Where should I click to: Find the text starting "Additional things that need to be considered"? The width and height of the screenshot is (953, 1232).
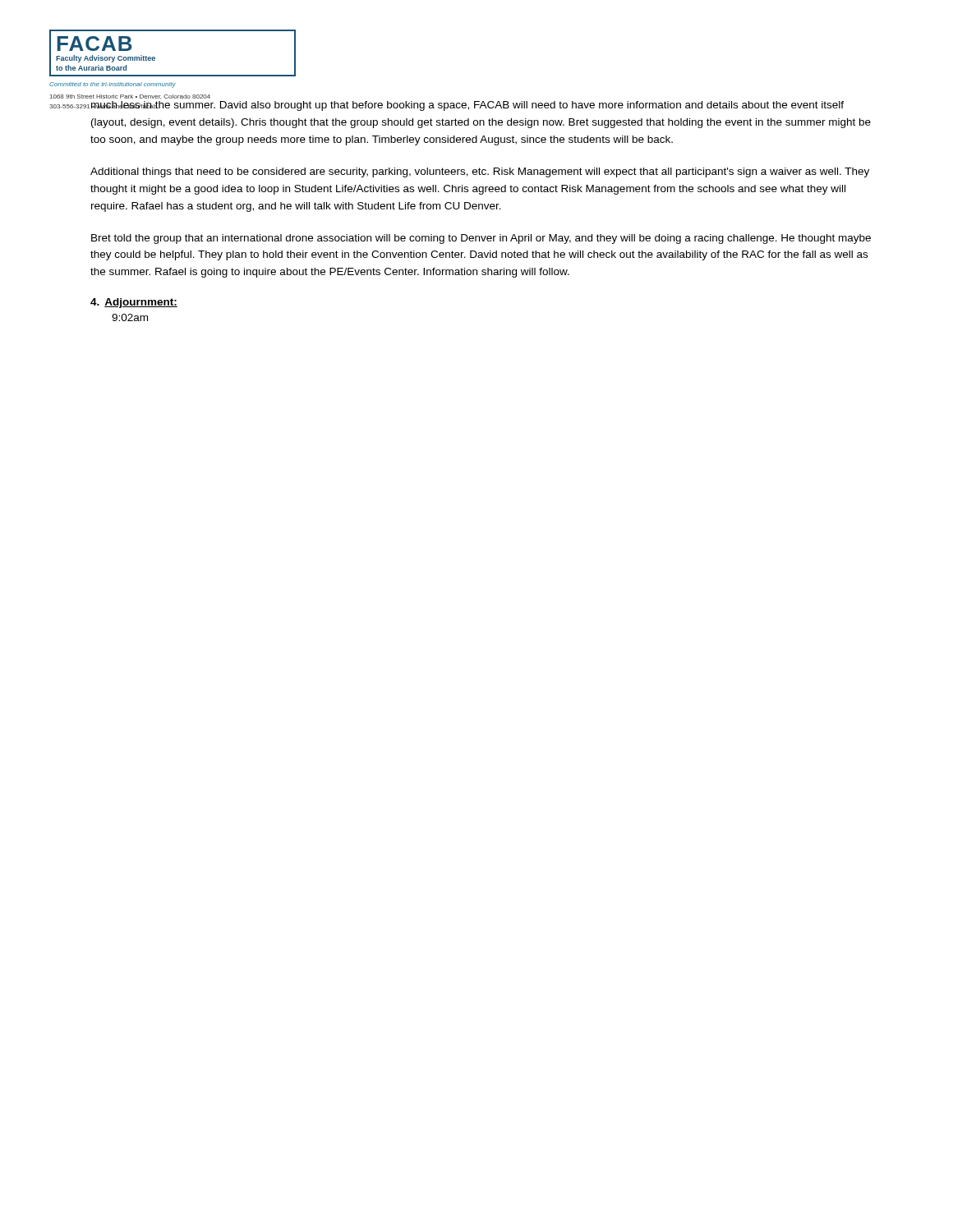pos(480,188)
